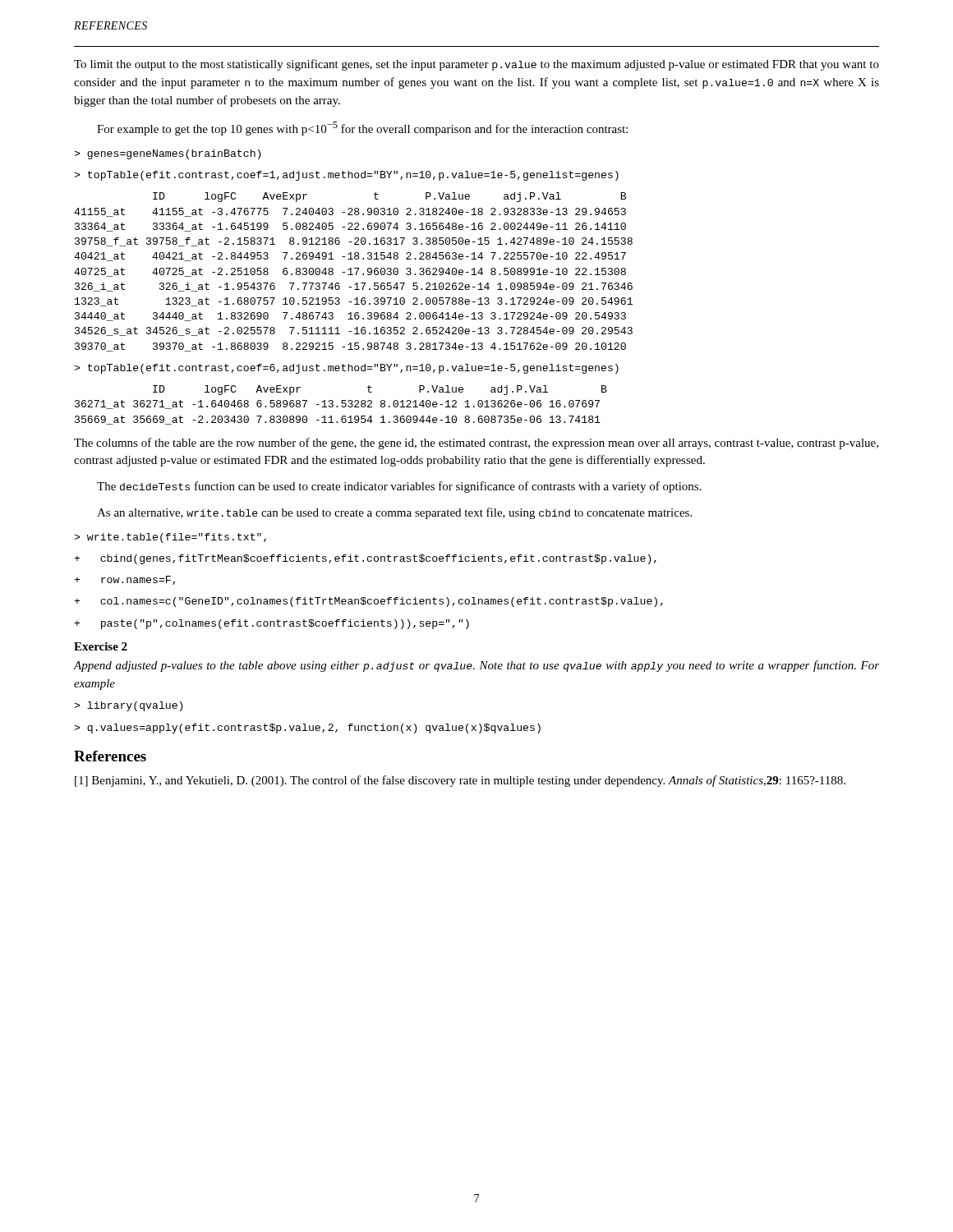Point to the block beginning "As an alternative, write.table can be"
This screenshot has height=1232, width=953.
click(476, 513)
